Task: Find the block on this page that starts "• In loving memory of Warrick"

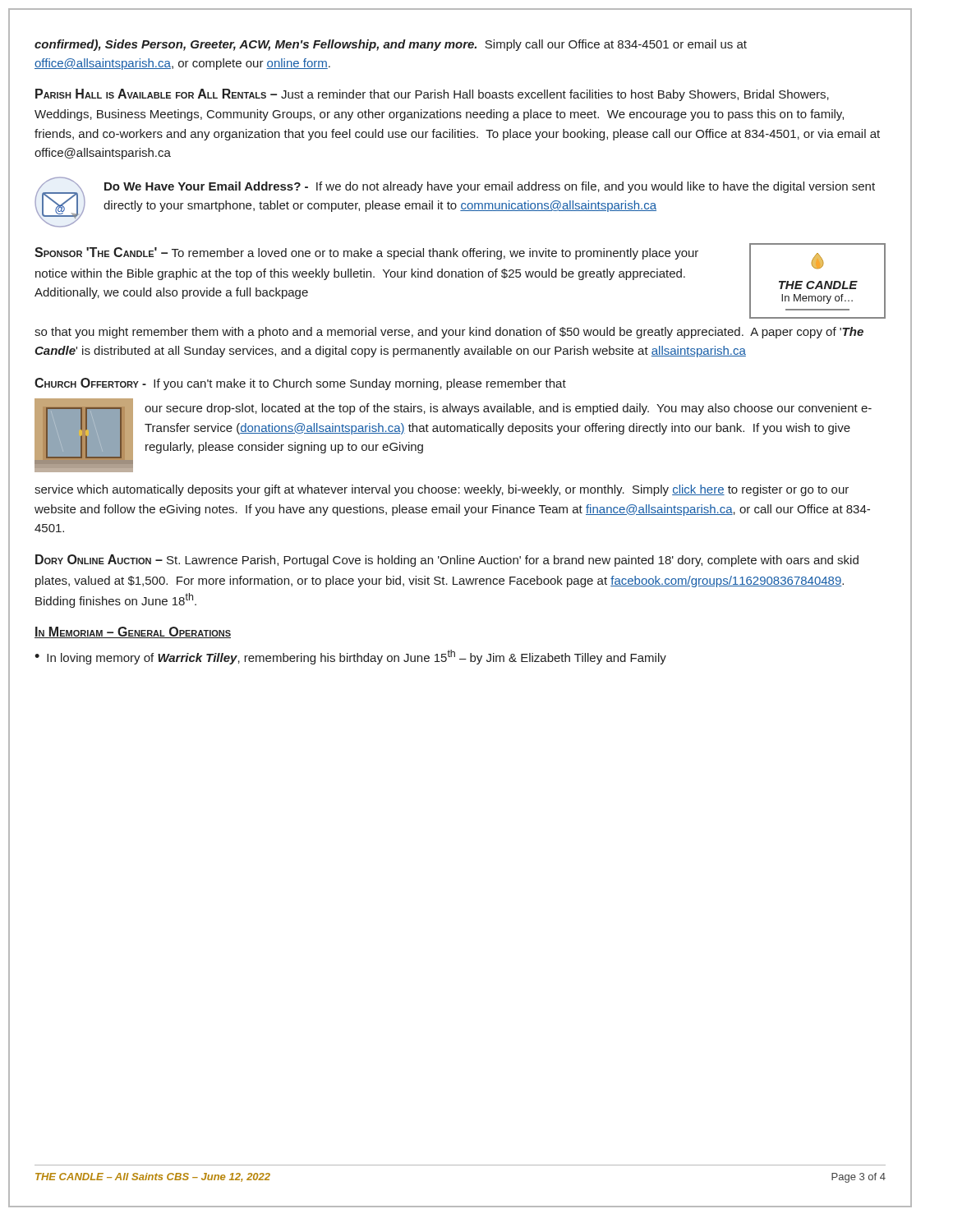Action: click(350, 657)
